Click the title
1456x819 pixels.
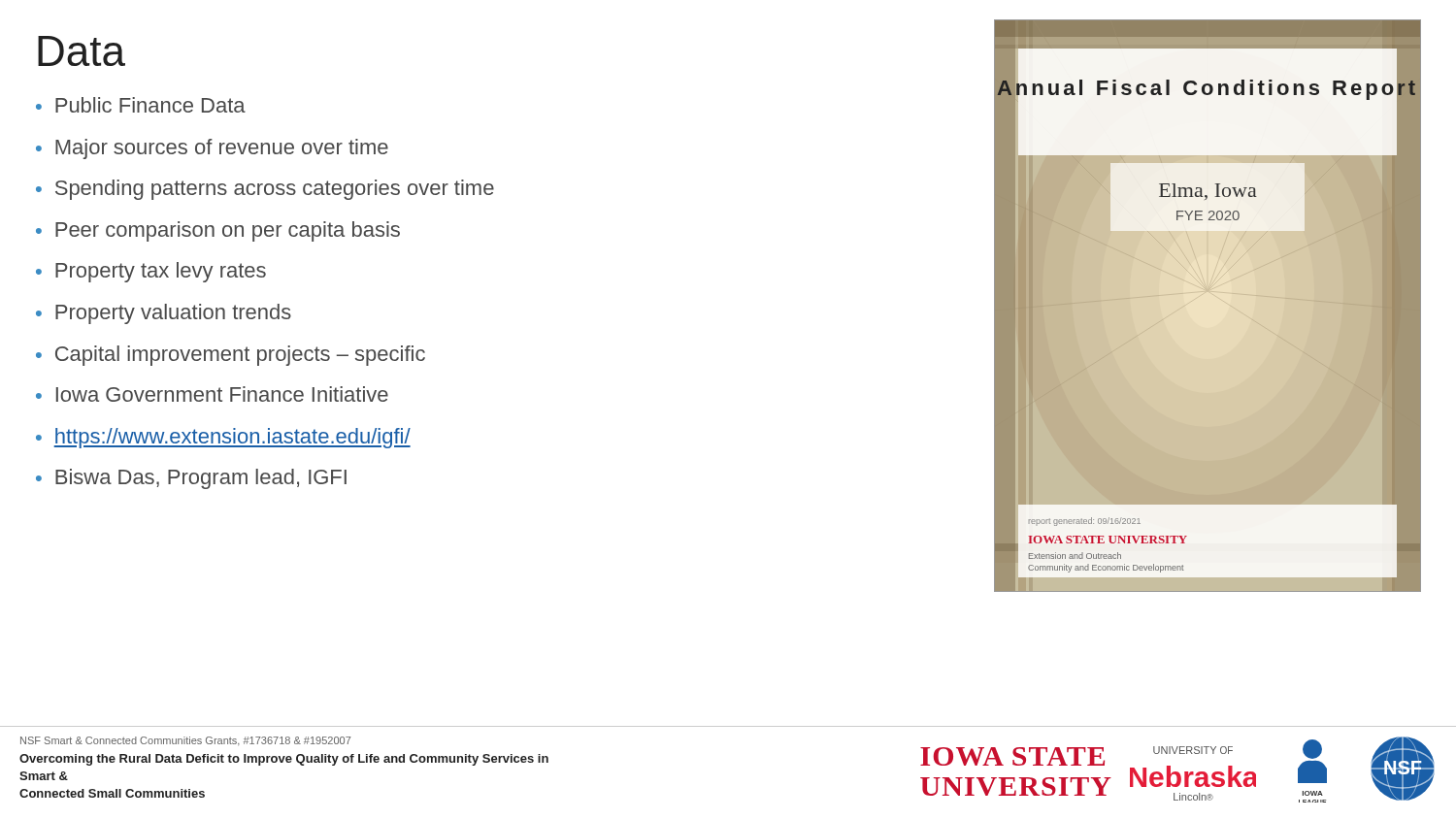[336, 51]
